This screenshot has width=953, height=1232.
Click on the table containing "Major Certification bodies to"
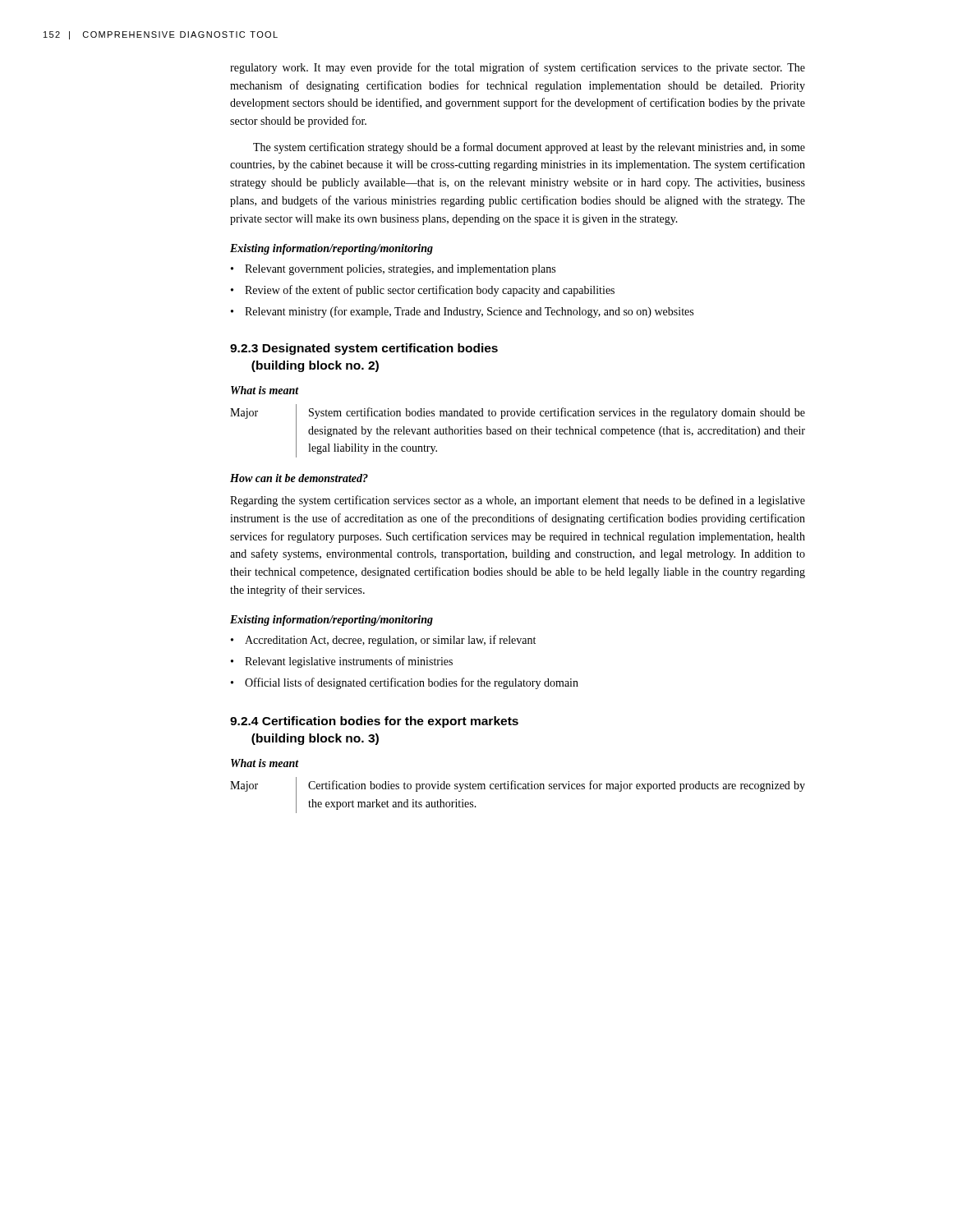(x=518, y=795)
